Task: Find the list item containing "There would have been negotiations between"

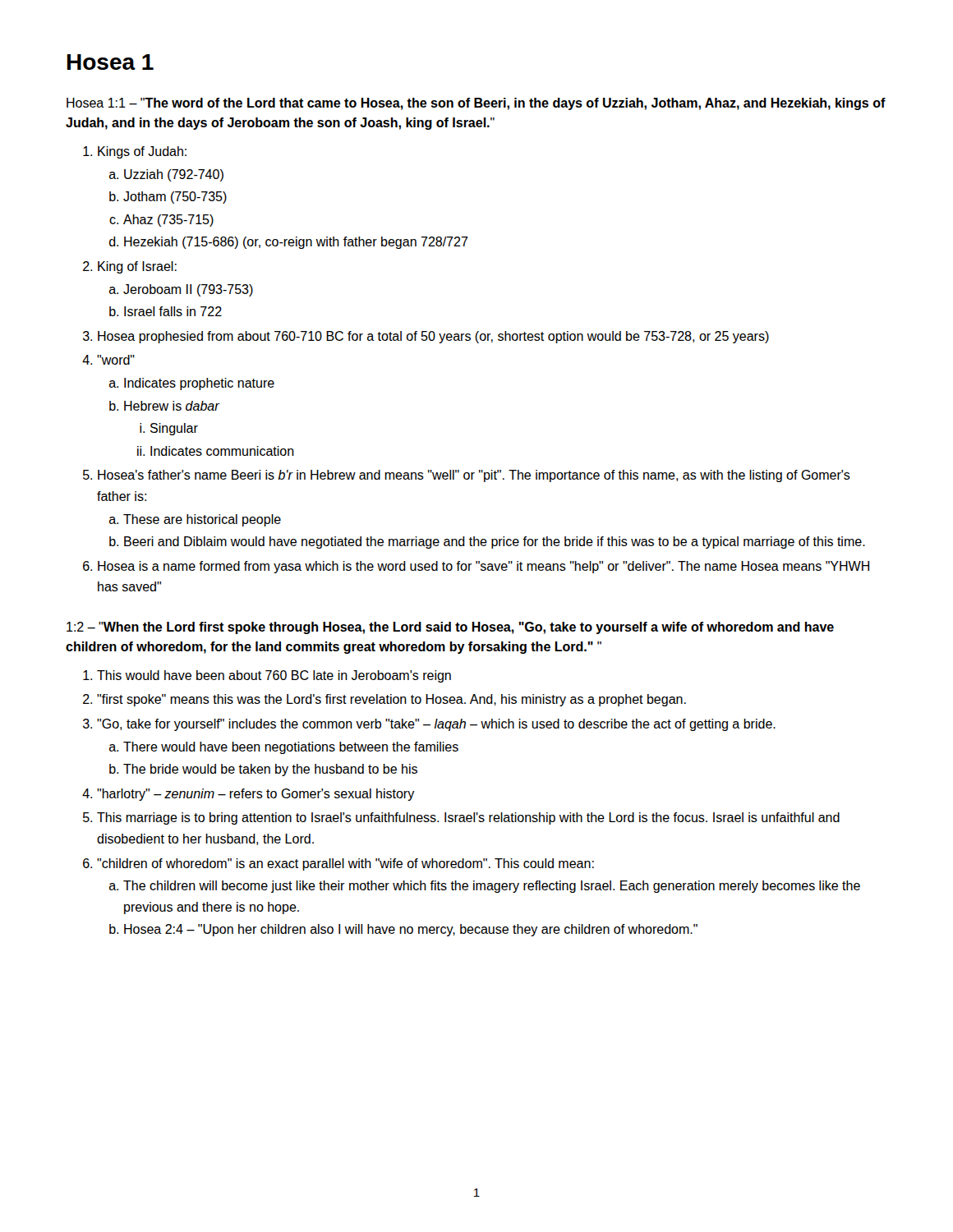Action: click(291, 747)
